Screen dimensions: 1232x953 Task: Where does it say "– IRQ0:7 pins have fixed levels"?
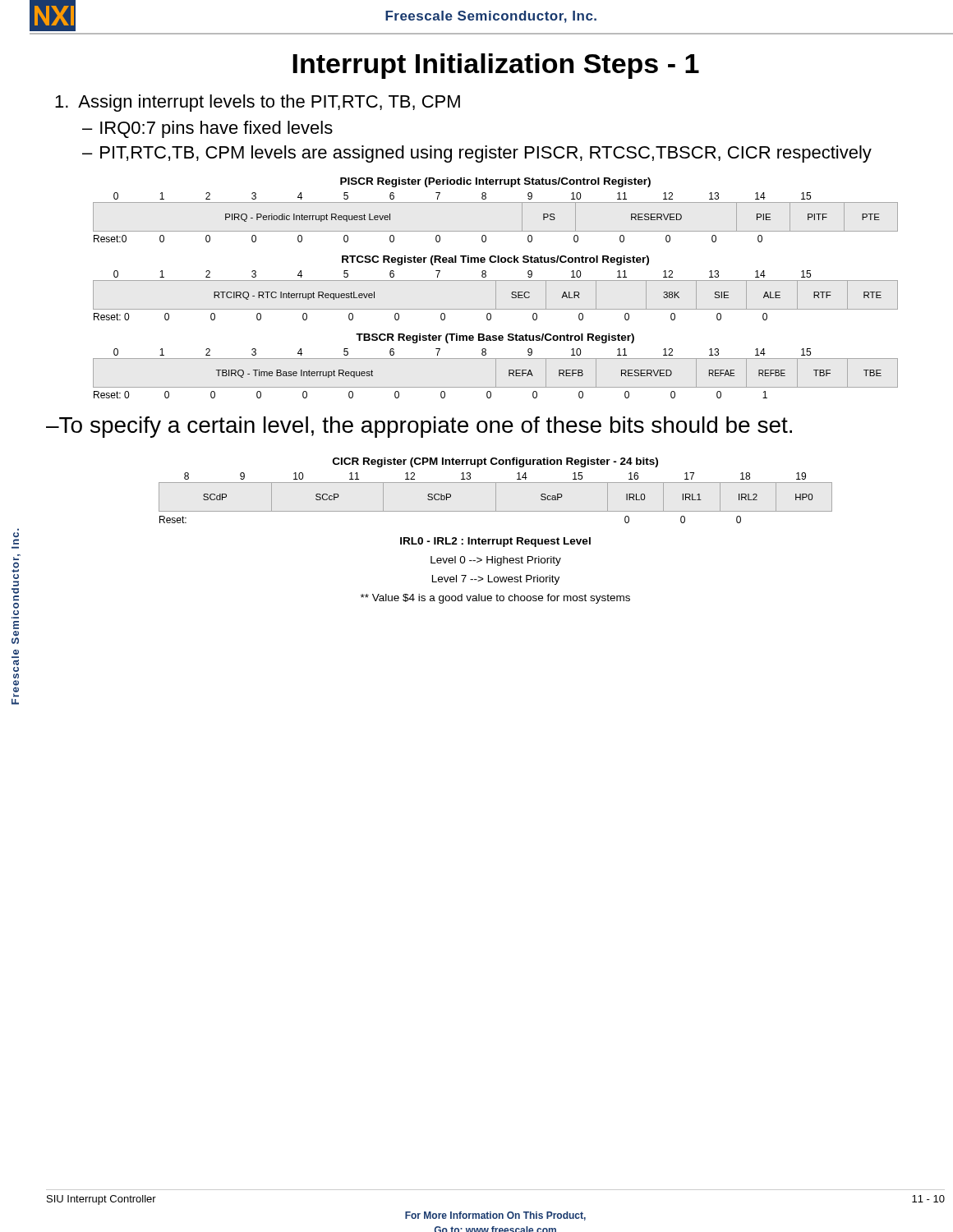208,128
